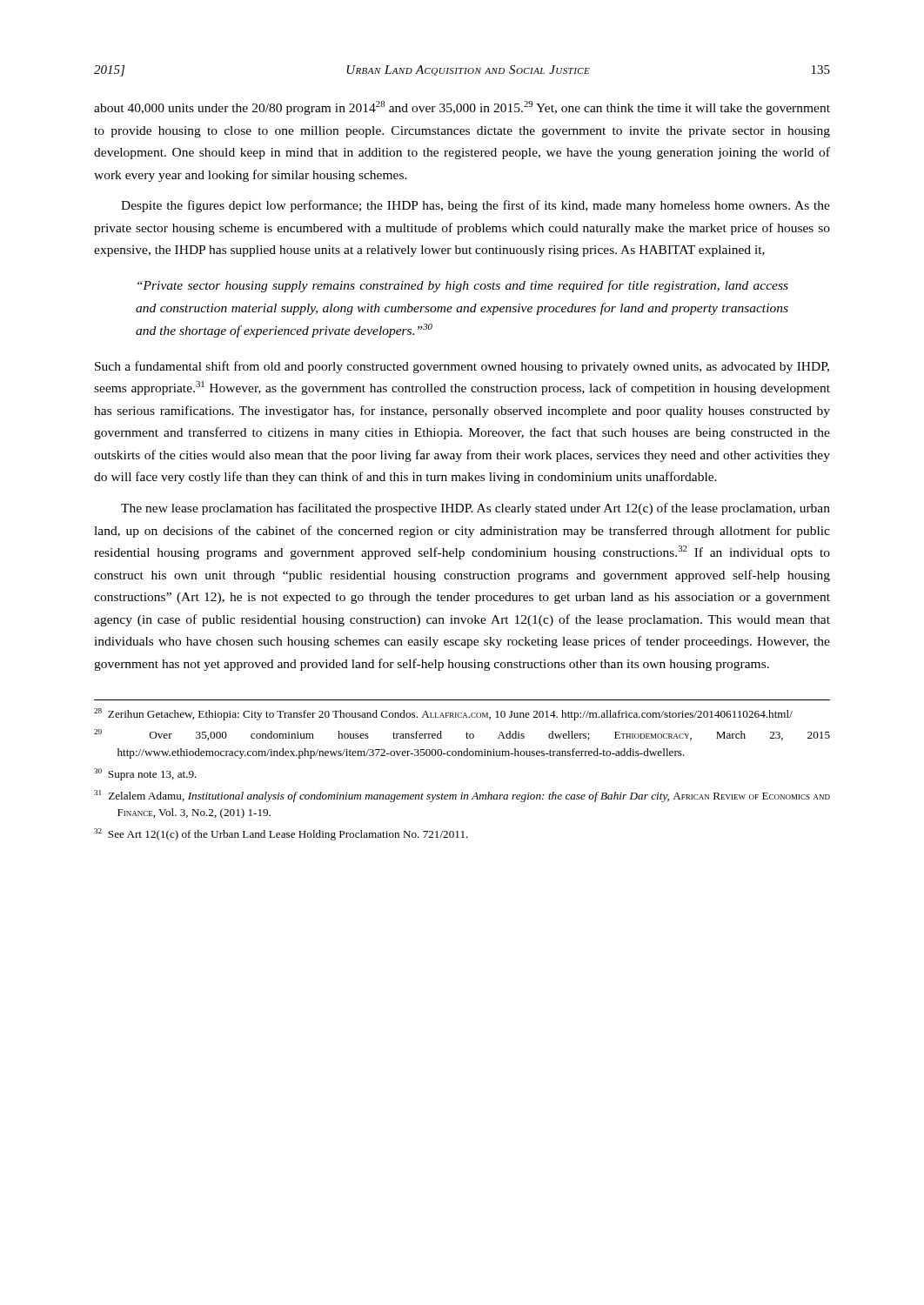Navigate to the text starting "28 Zerihun Getachew, Ethiopia: City"
The image size is (924, 1305).
tap(443, 713)
